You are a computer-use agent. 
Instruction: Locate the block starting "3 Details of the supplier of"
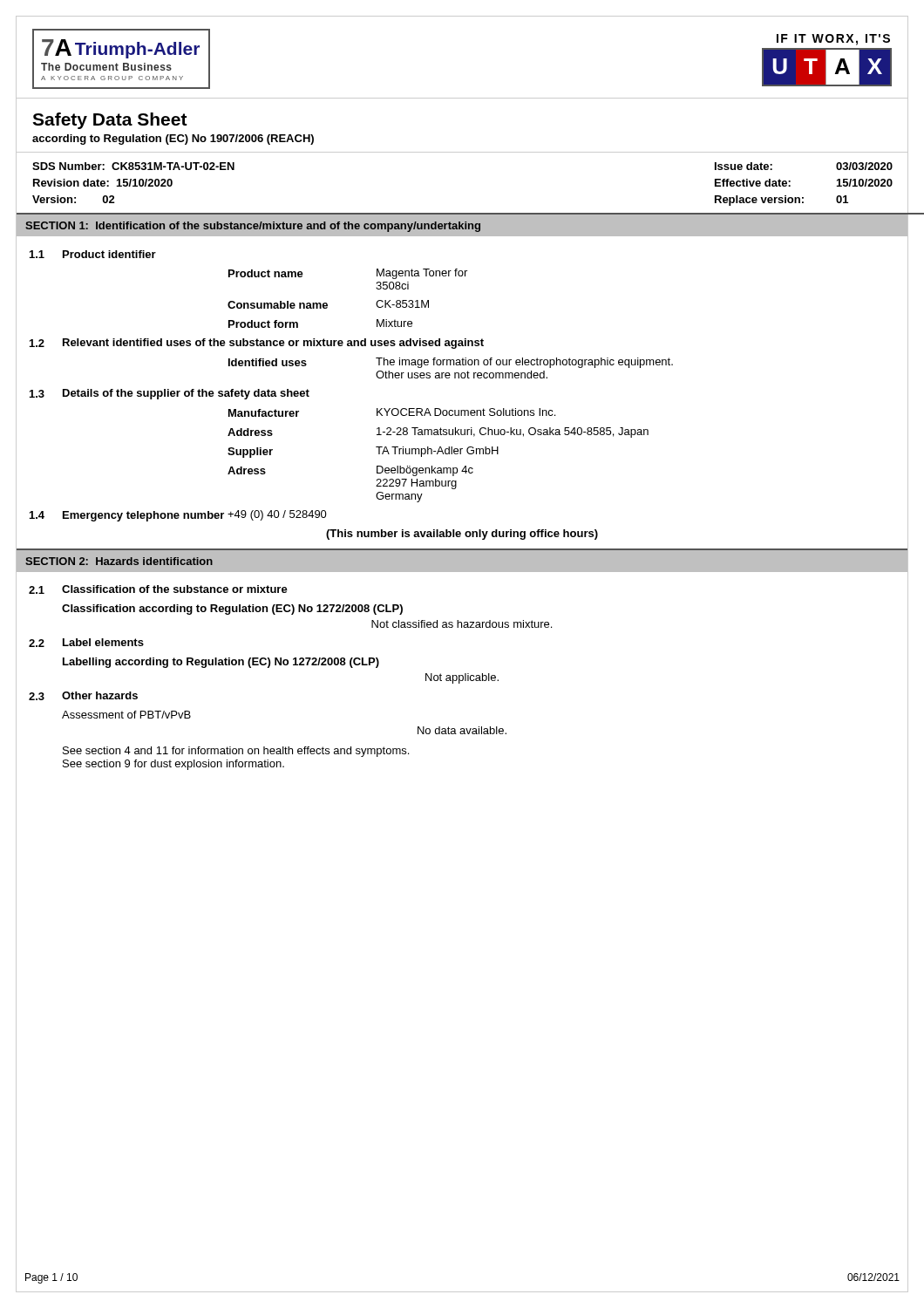point(170,394)
